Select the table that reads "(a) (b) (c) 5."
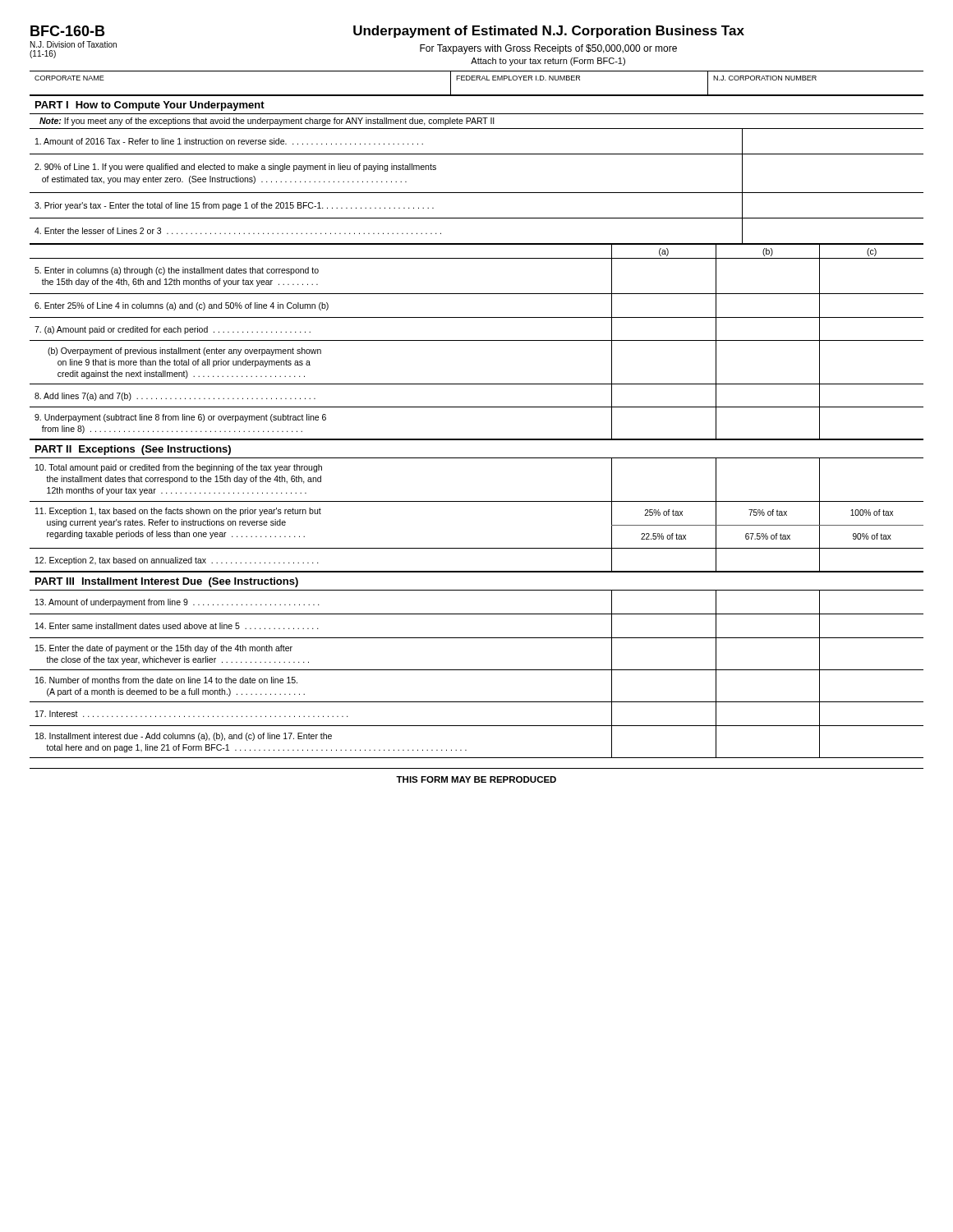 [x=476, y=342]
